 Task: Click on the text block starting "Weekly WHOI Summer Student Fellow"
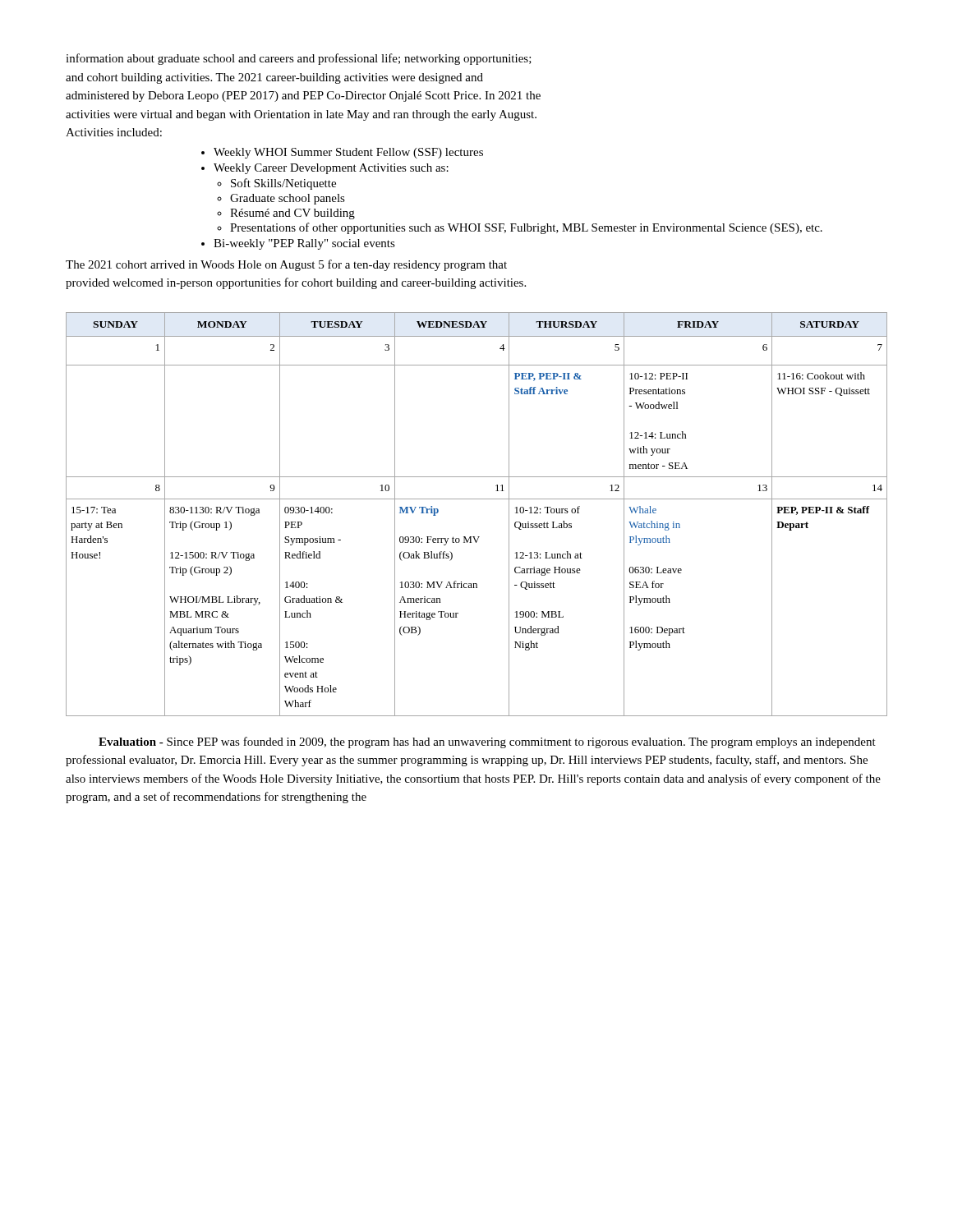tap(348, 153)
